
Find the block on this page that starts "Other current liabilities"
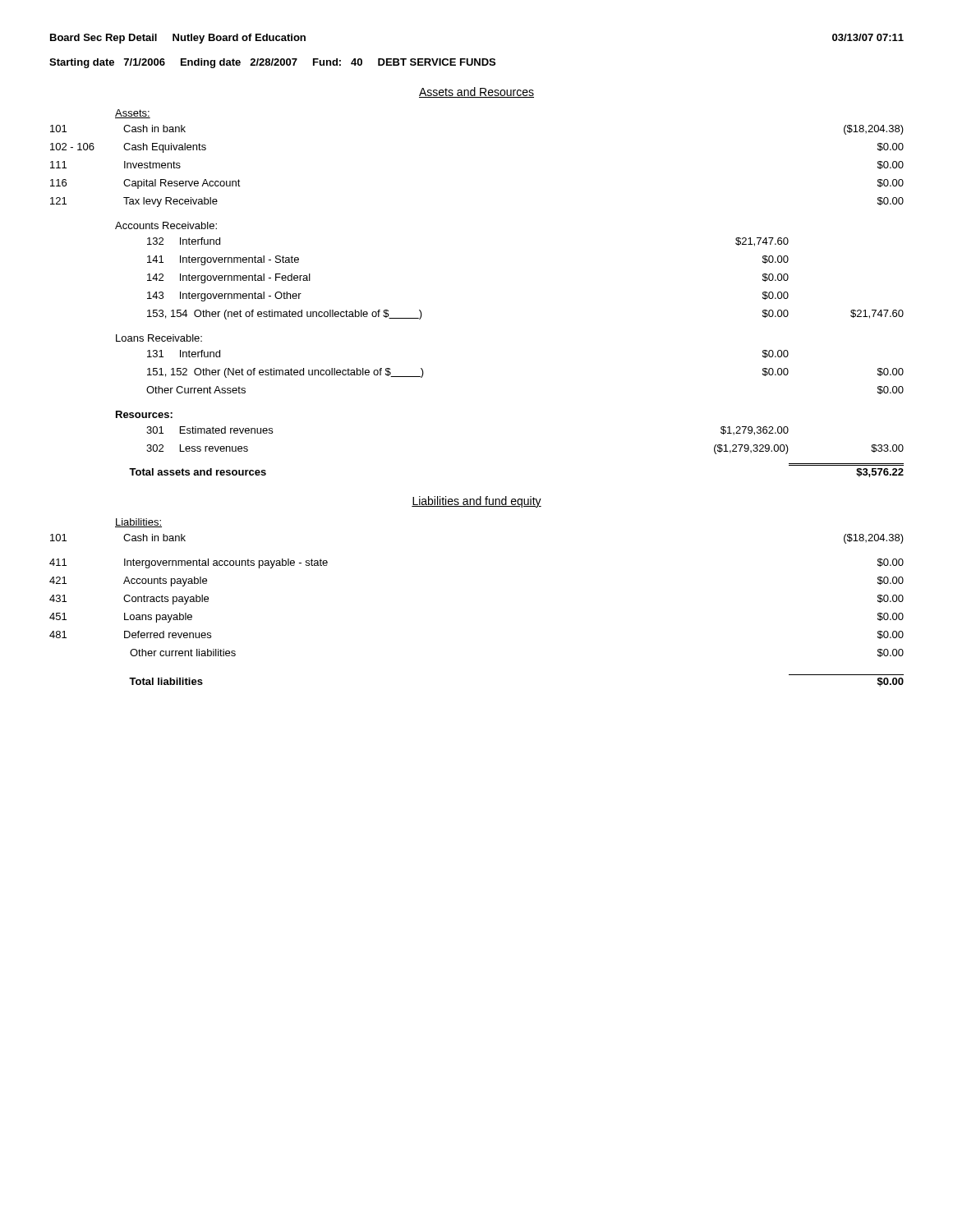coord(179,653)
